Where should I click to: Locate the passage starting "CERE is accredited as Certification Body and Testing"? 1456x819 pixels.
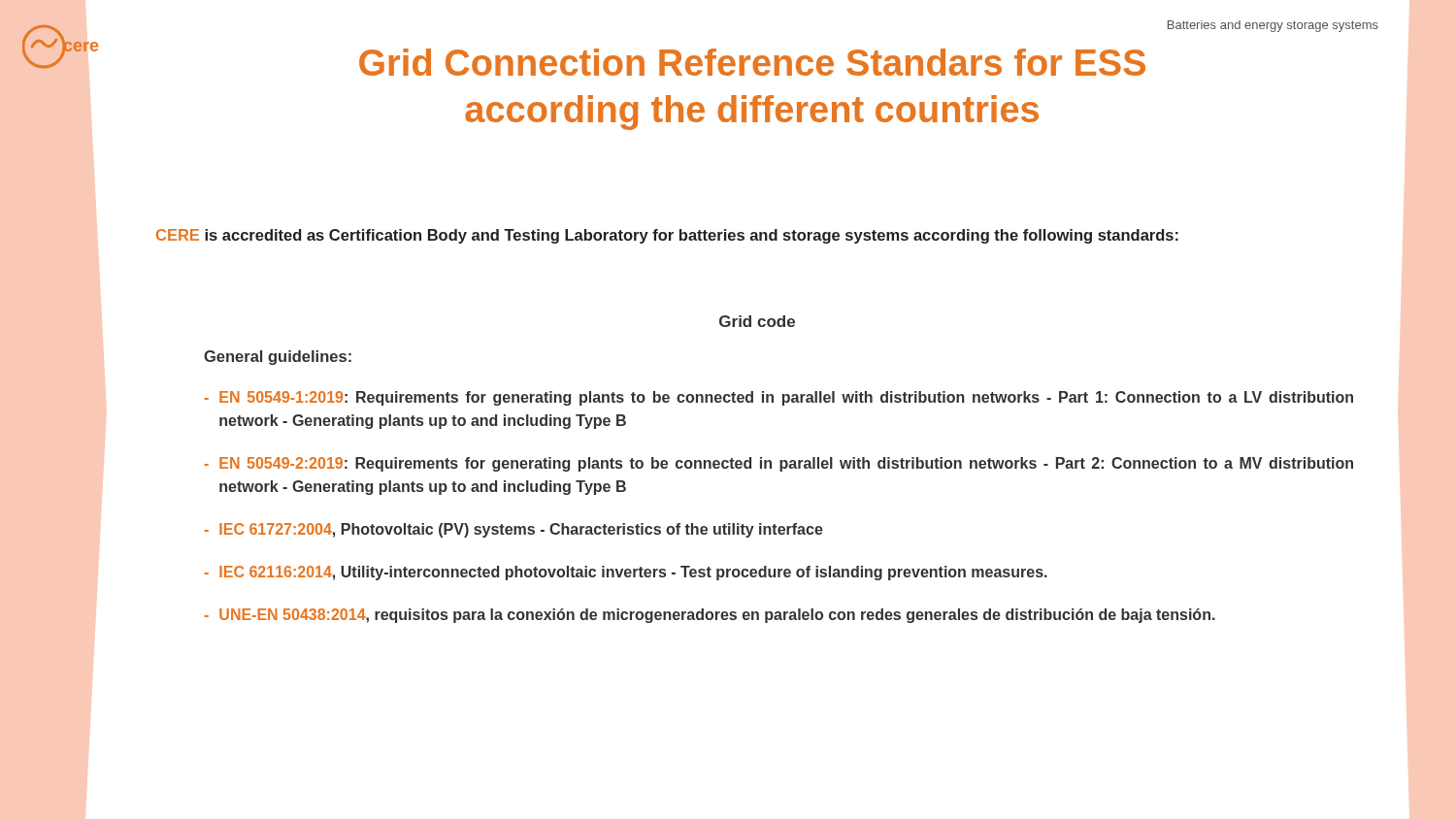coord(667,235)
